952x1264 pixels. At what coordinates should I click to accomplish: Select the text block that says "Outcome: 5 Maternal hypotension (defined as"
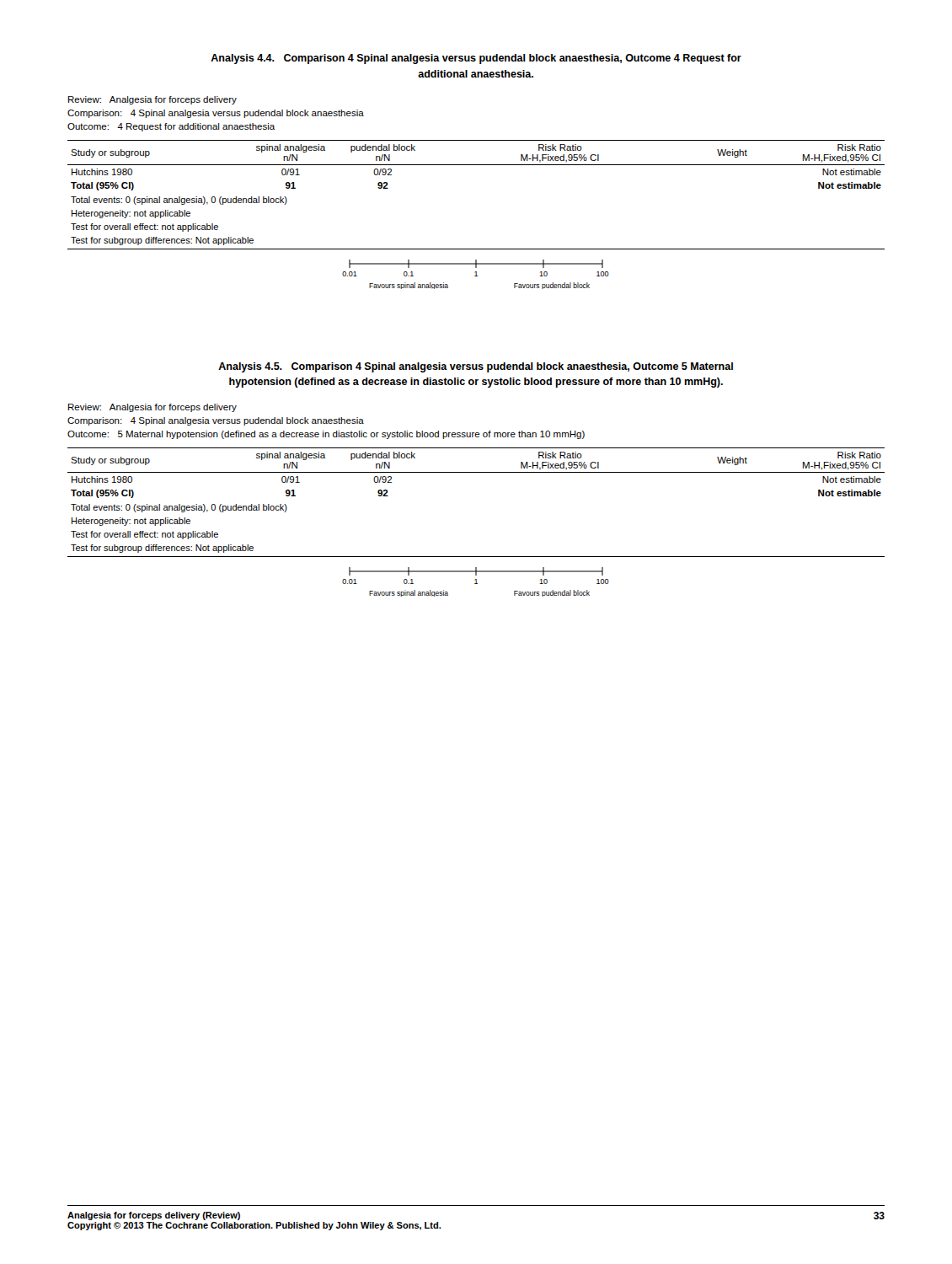pos(326,434)
